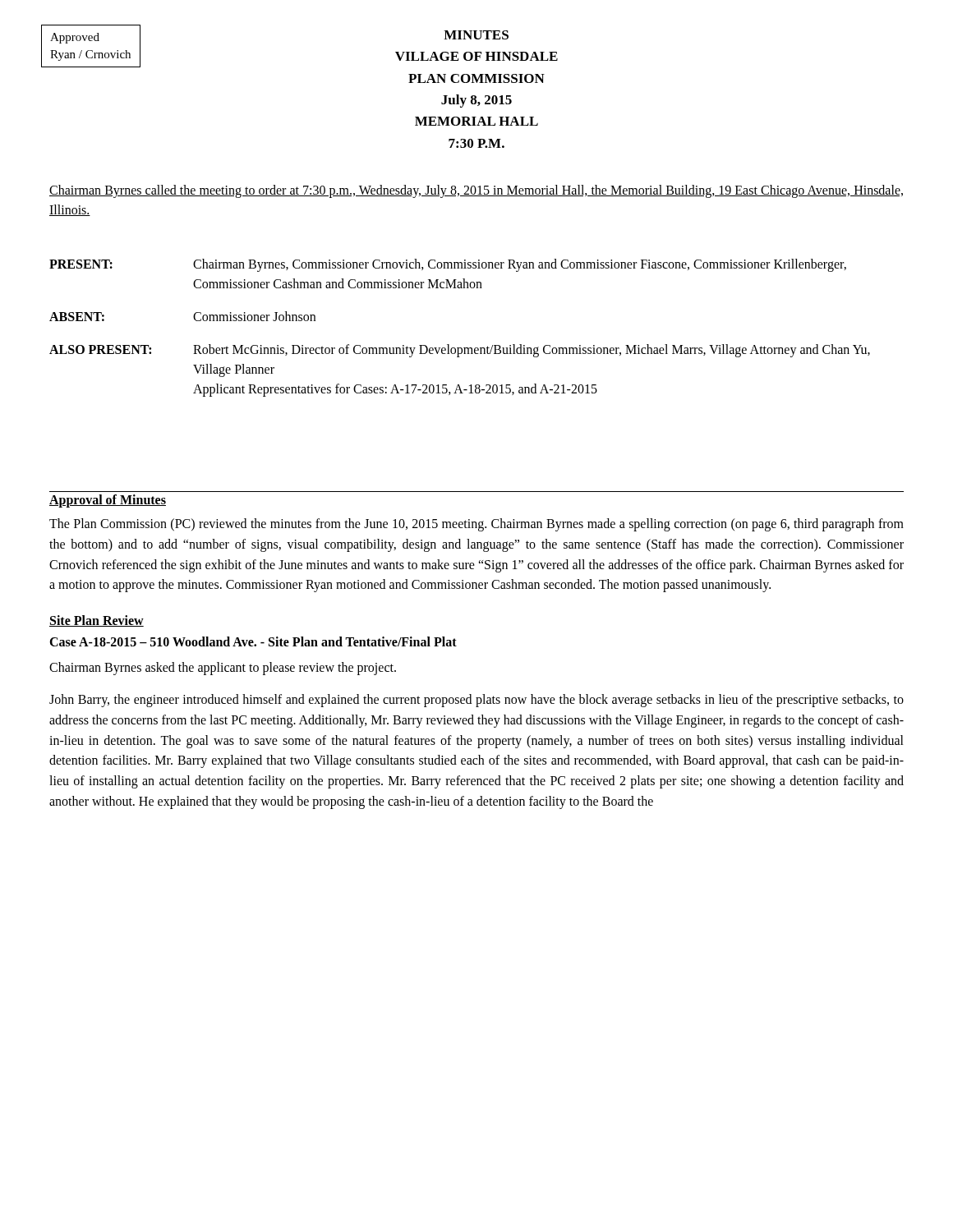Click on the block starting "Site Plan Review"
Image resolution: width=953 pixels, height=1232 pixels.
click(x=96, y=621)
